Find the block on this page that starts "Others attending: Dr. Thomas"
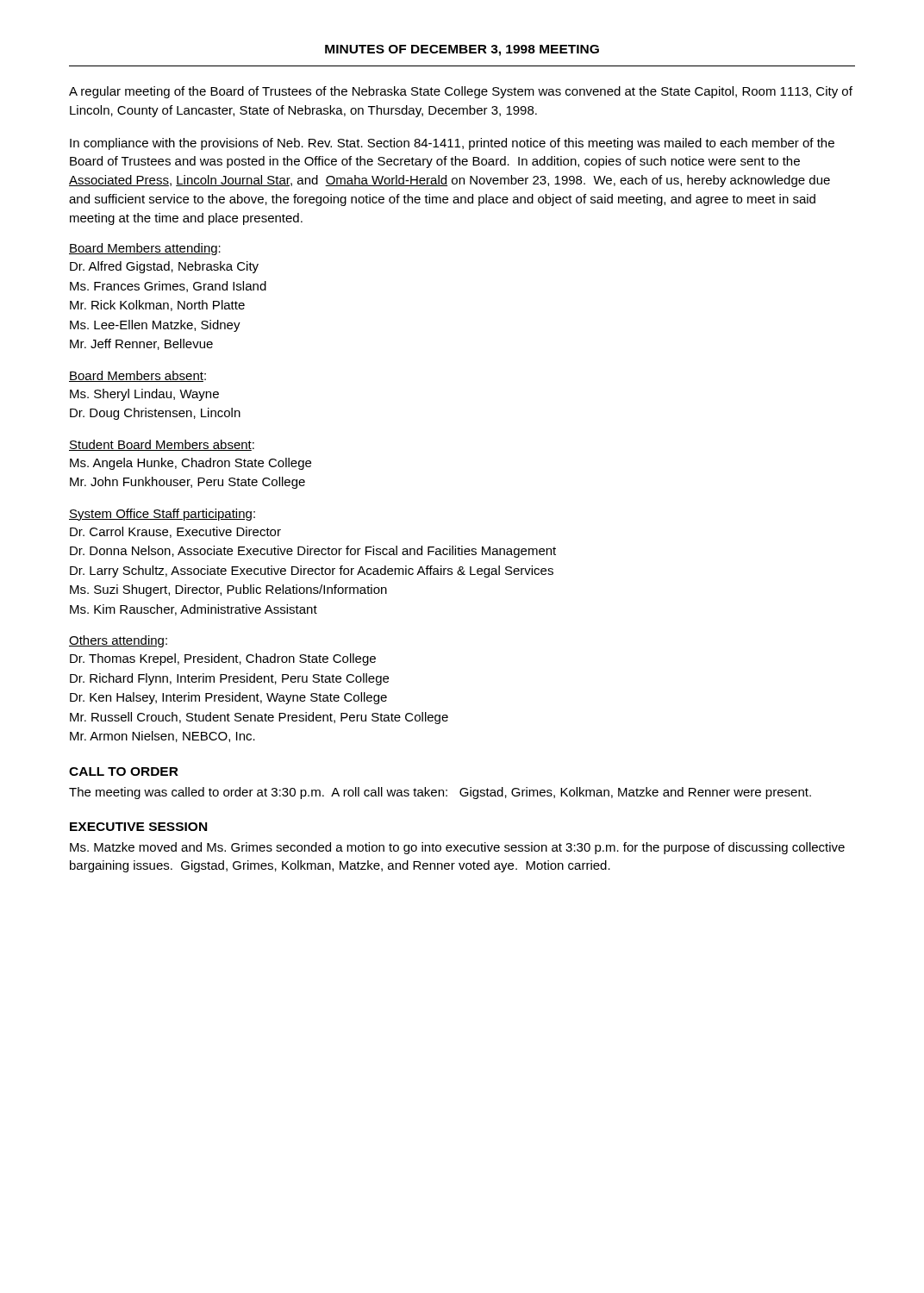The width and height of the screenshot is (924, 1293). point(118,641)
